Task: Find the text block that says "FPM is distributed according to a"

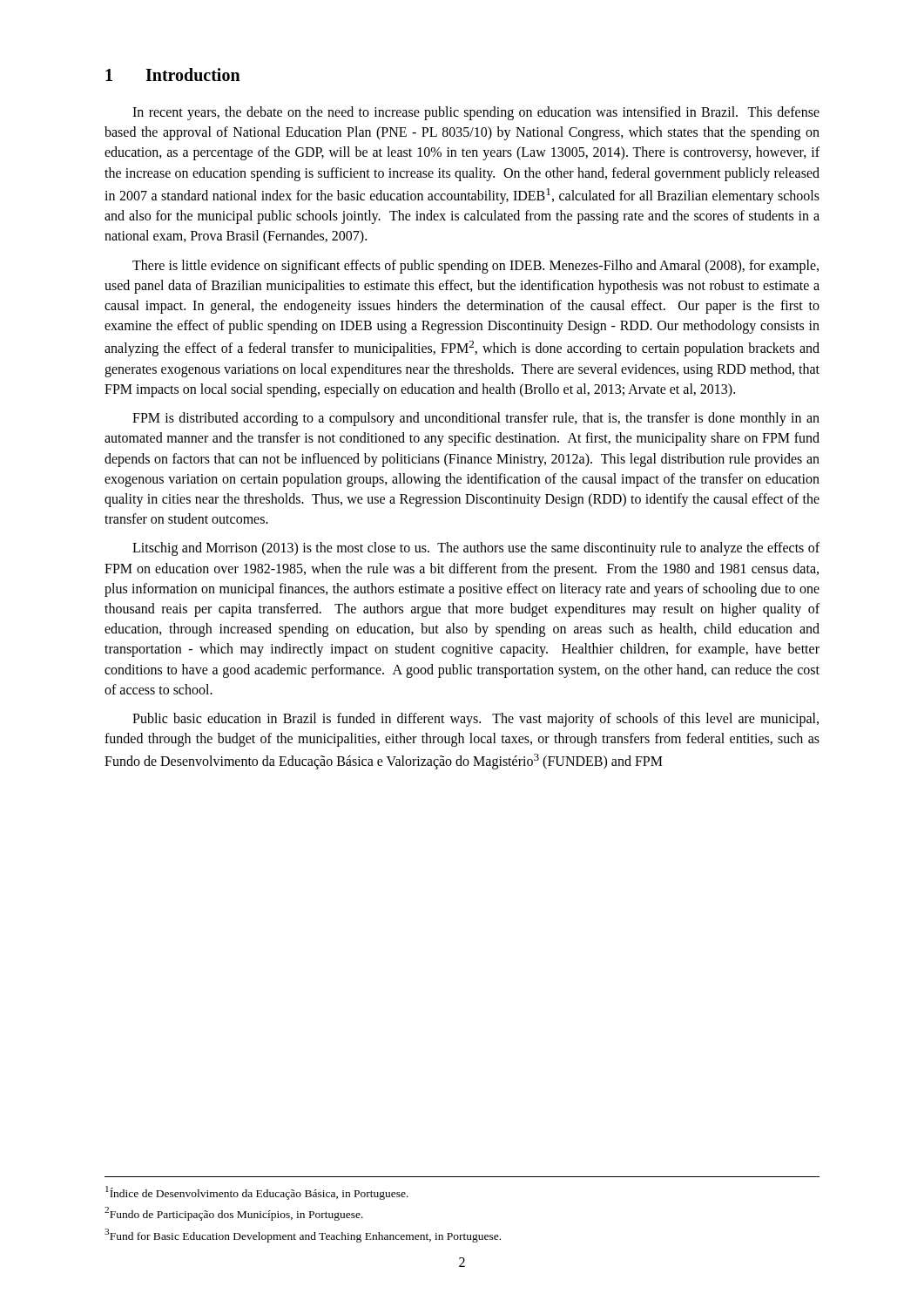Action: click(462, 469)
